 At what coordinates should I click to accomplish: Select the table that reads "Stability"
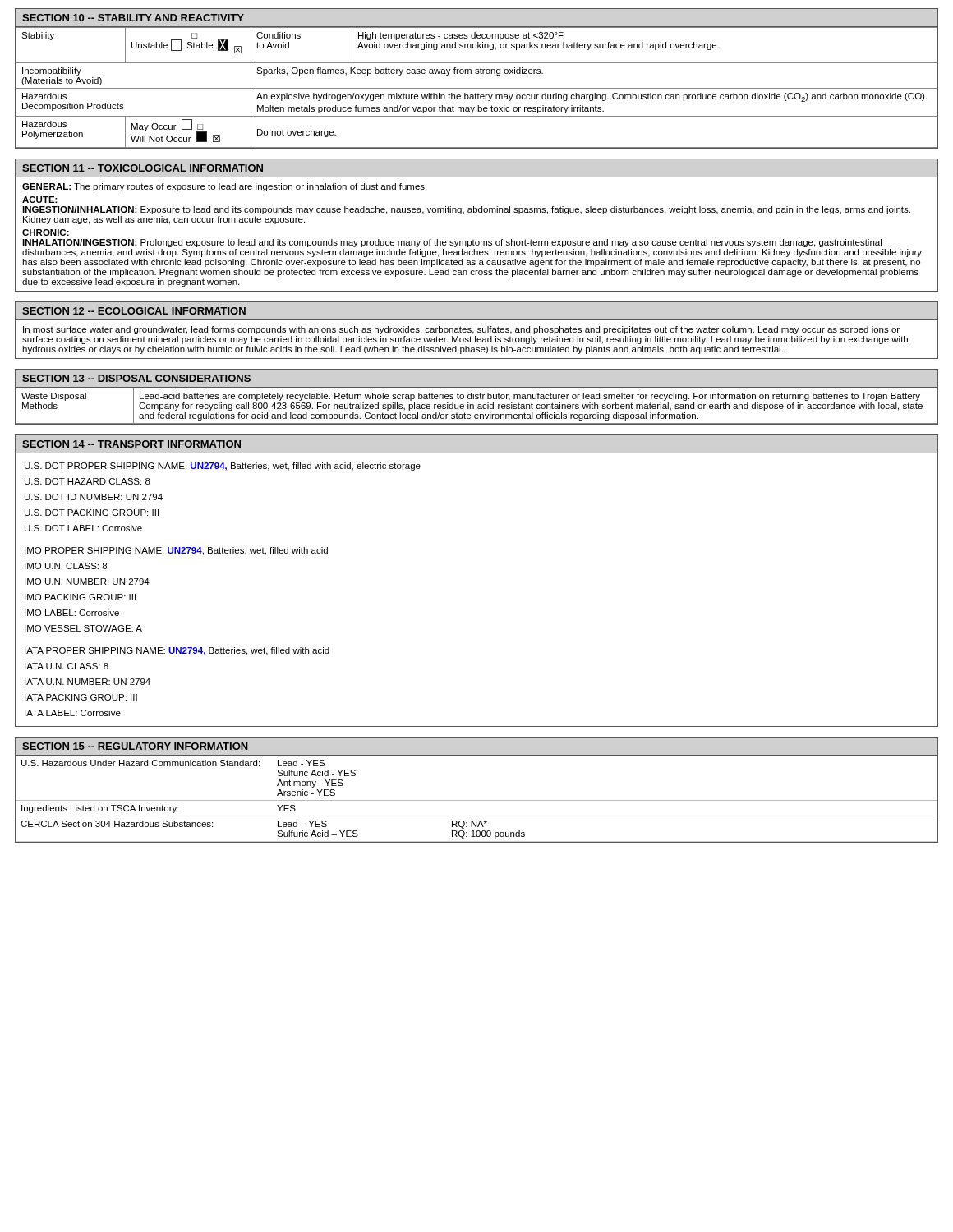(476, 88)
